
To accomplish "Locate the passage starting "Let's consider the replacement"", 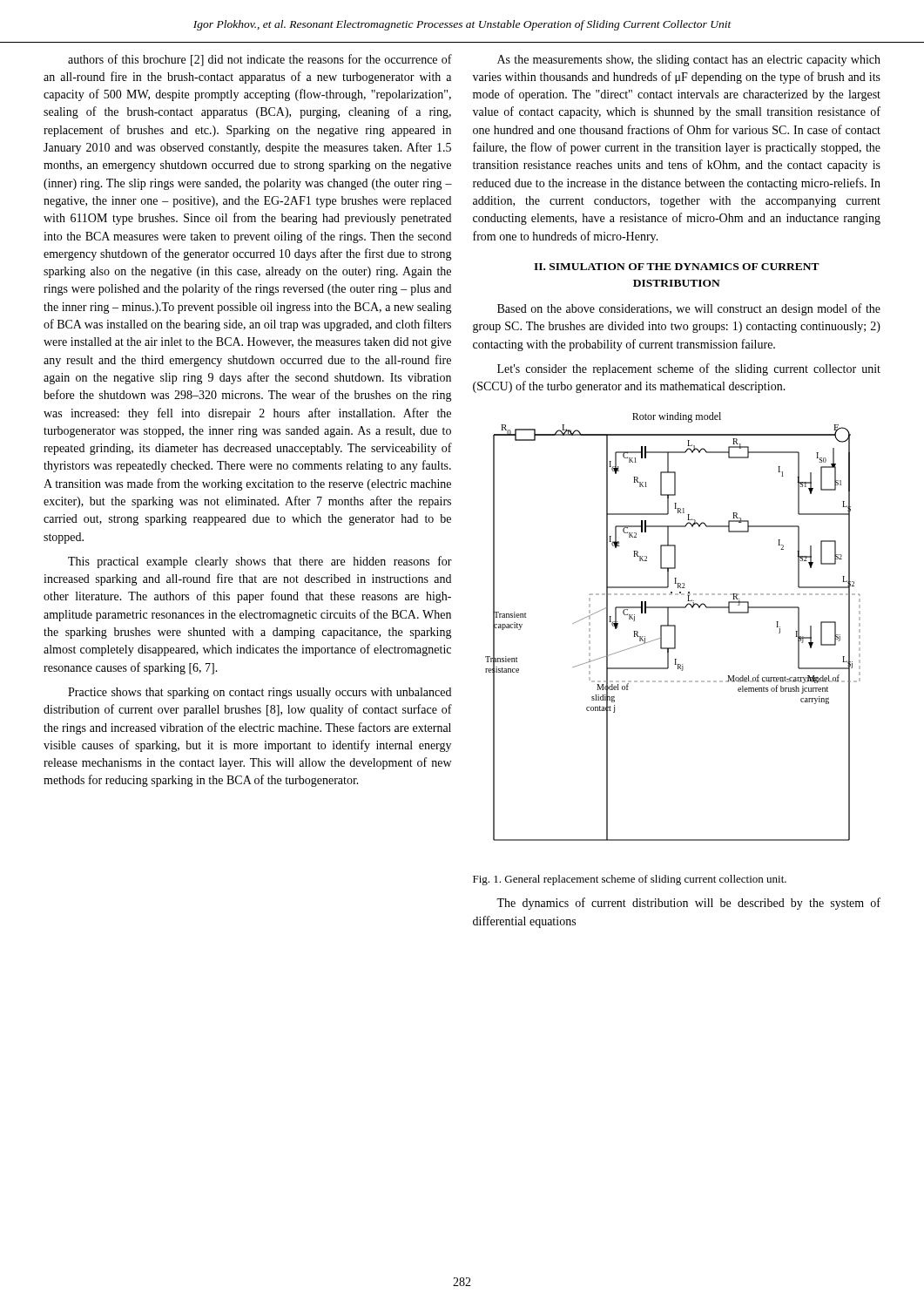I will point(676,378).
